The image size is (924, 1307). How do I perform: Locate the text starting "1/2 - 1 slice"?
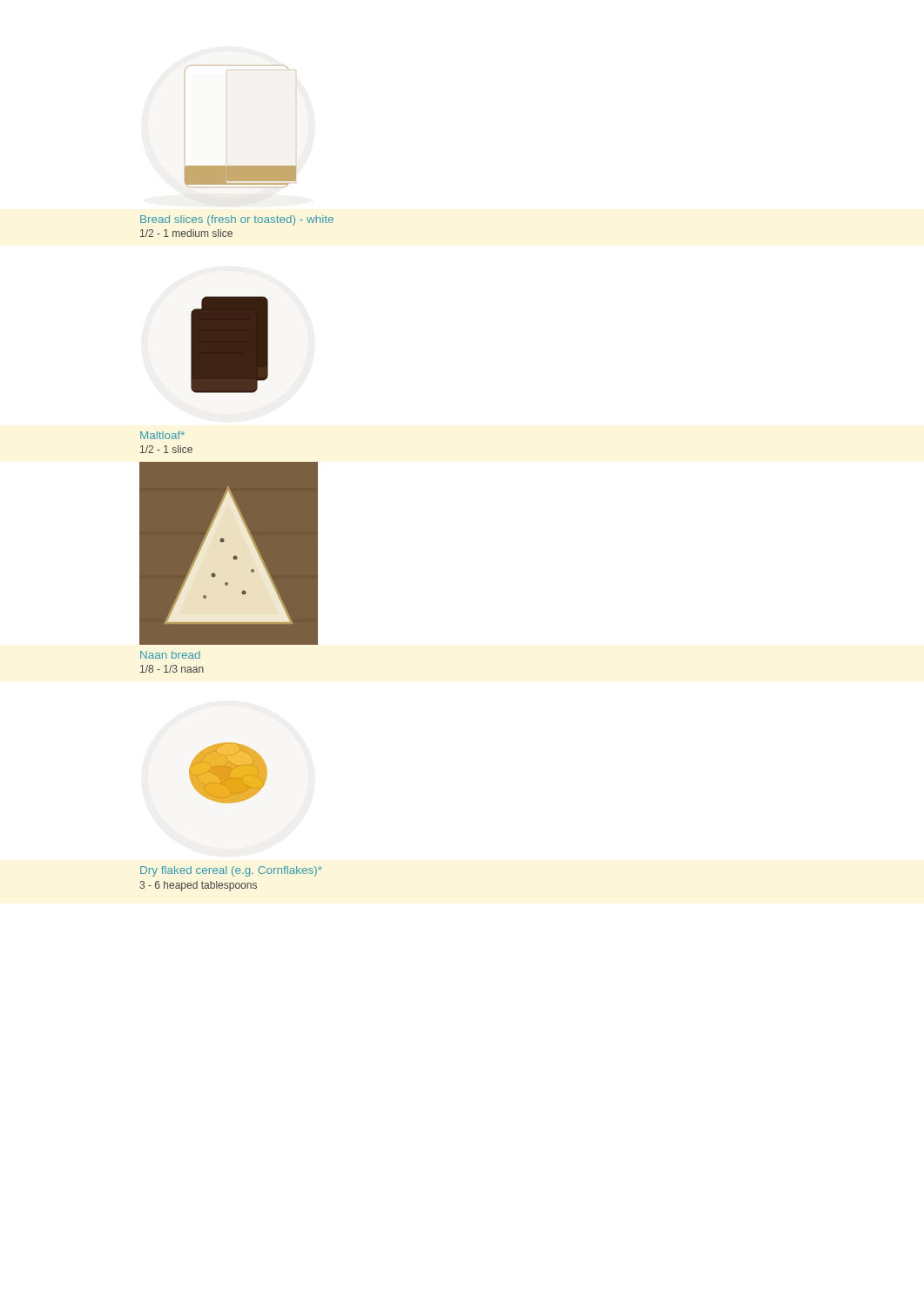pos(166,450)
